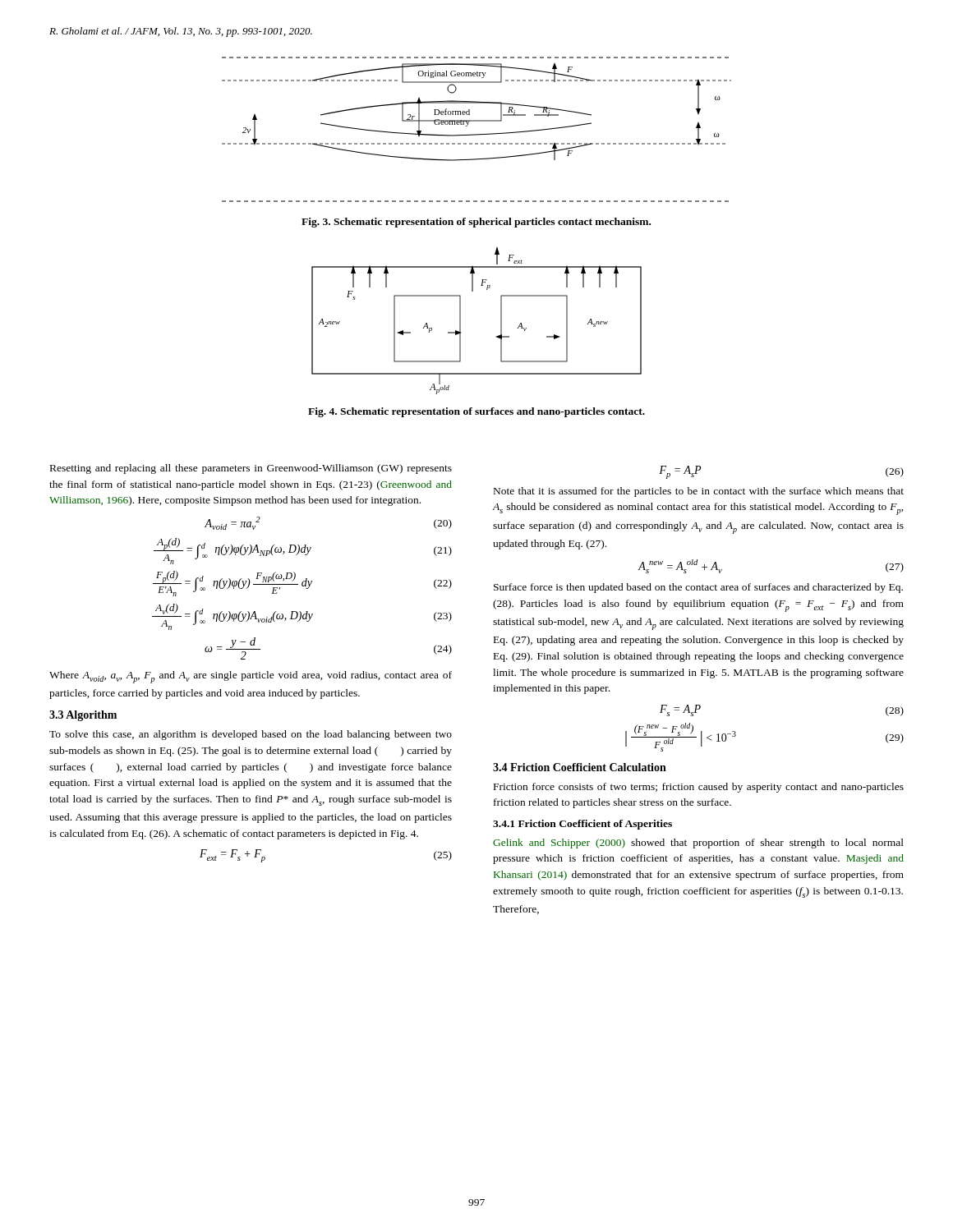Point to the text block starting "Resetting and replacing all these parameters in"
The width and height of the screenshot is (953, 1232).
(x=251, y=484)
